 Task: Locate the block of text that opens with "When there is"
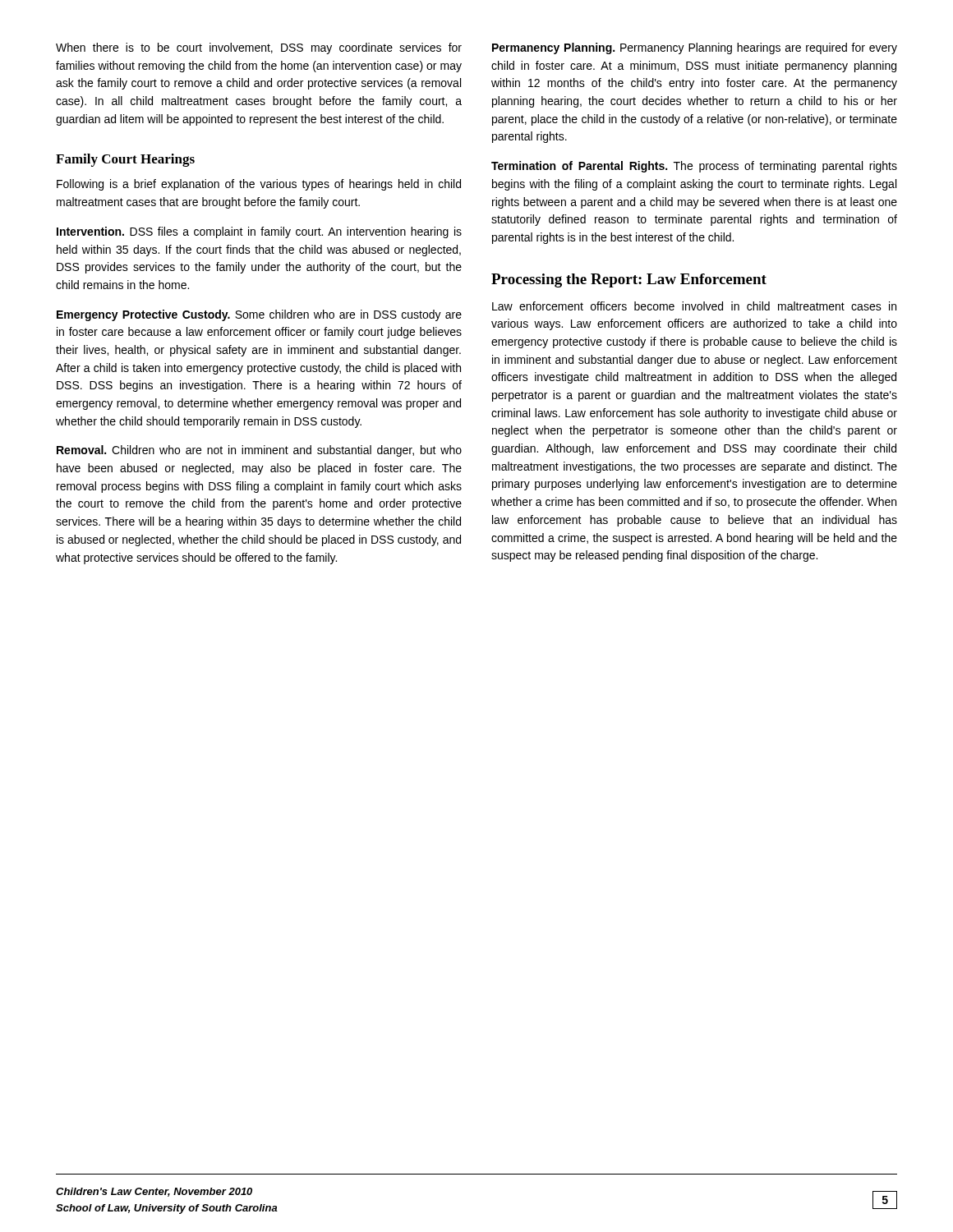coord(259,83)
